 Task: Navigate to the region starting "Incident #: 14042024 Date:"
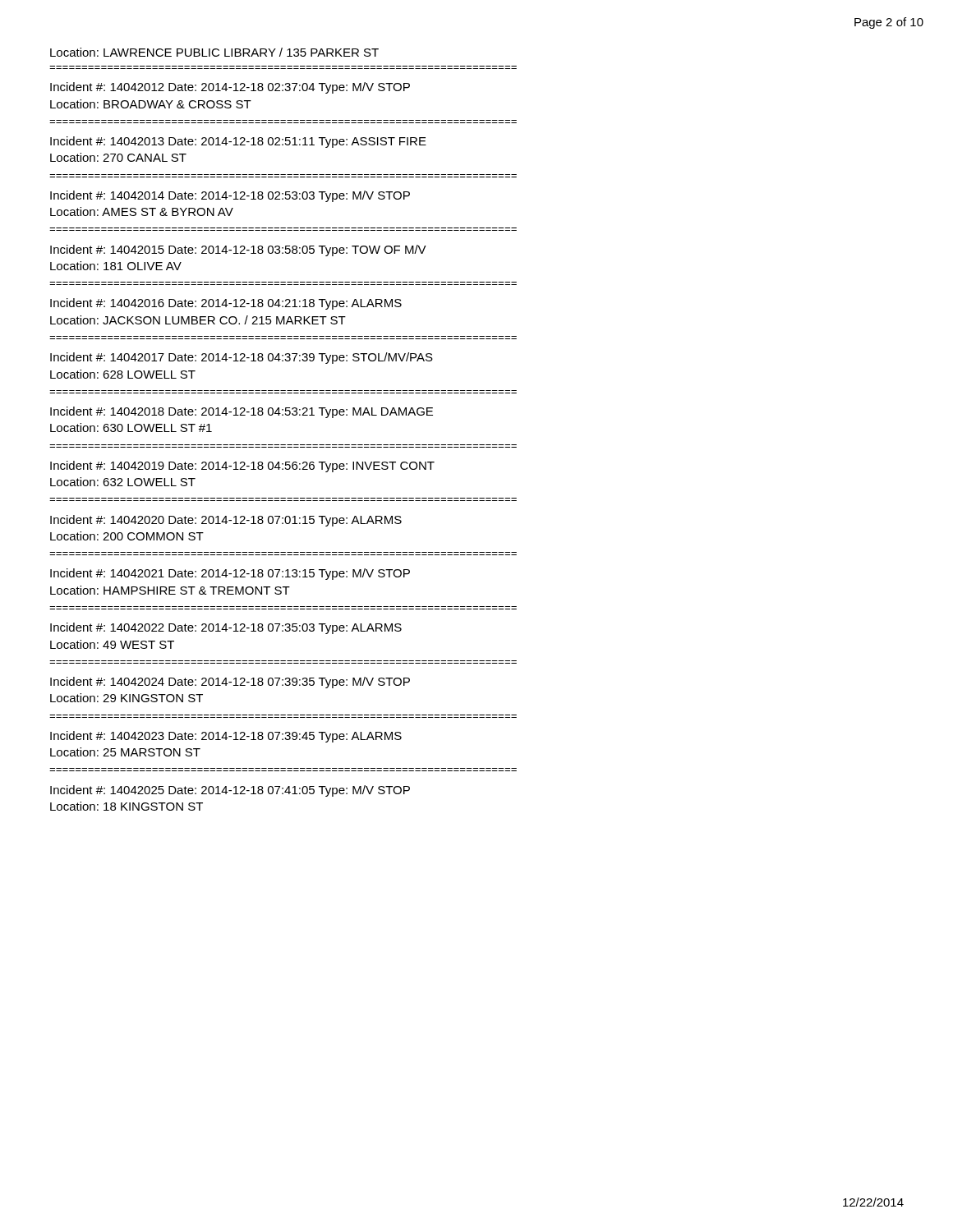pyautogui.click(x=230, y=683)
